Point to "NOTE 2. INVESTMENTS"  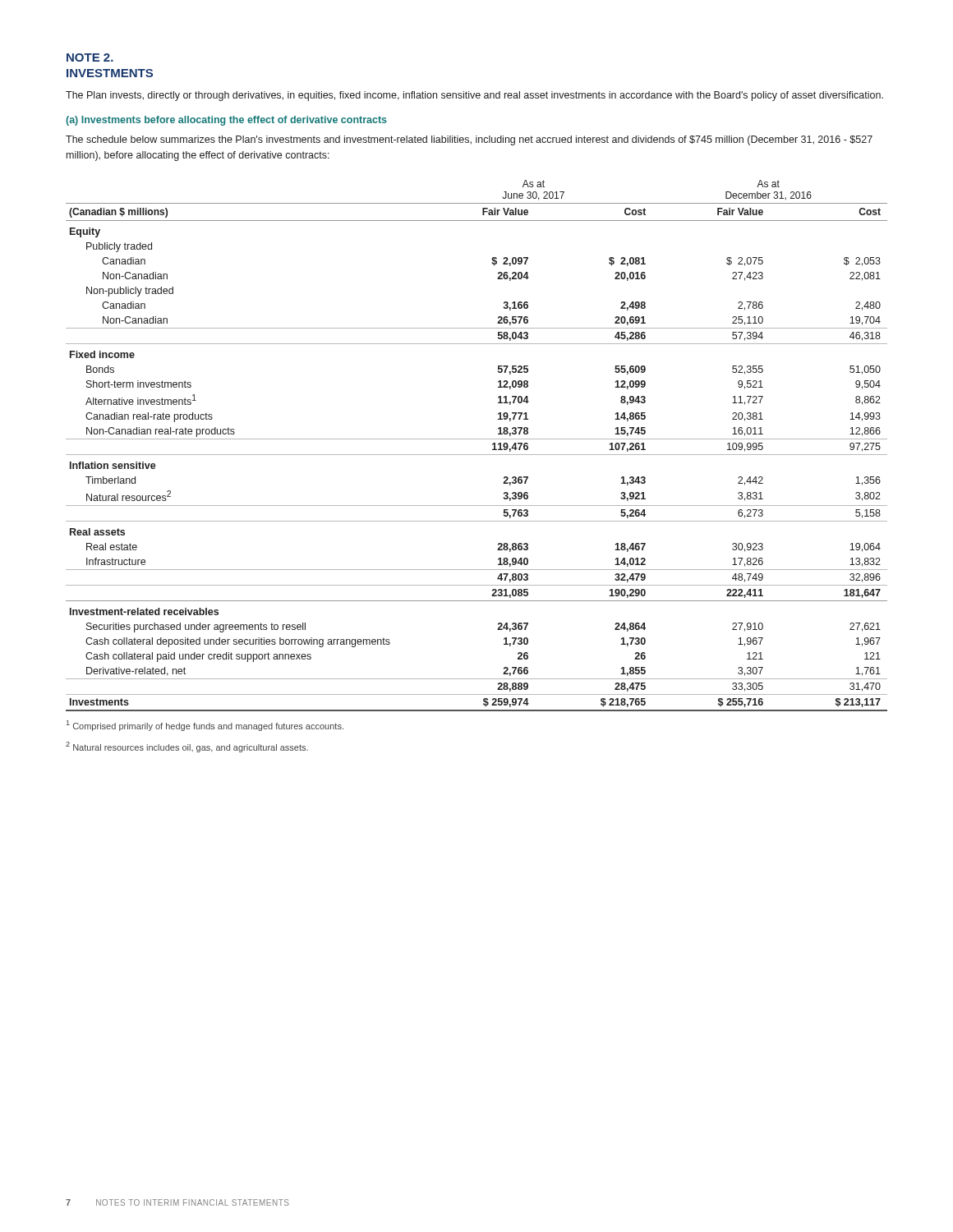(x=90, y=57)
